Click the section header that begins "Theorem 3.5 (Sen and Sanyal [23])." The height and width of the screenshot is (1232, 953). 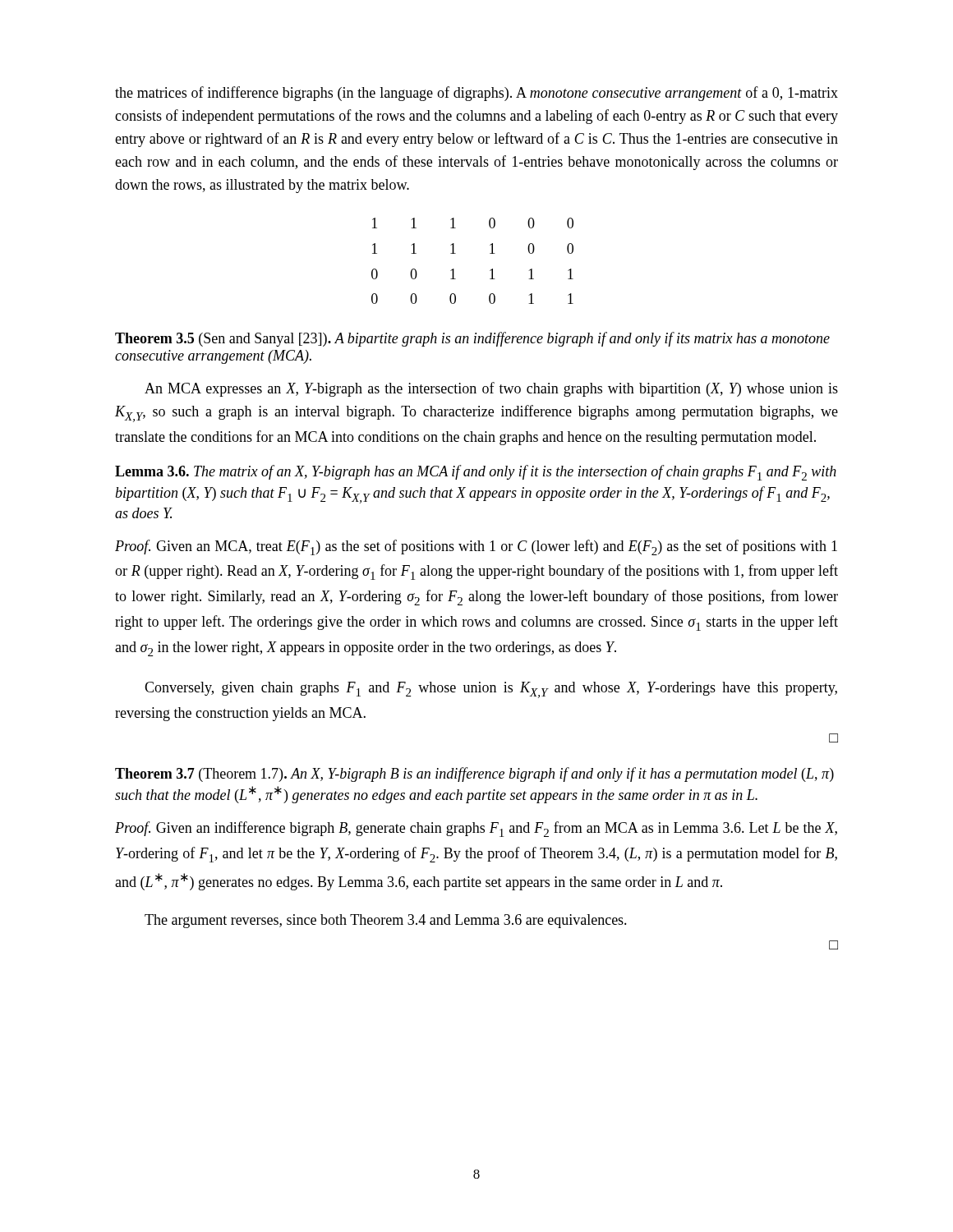472,347
